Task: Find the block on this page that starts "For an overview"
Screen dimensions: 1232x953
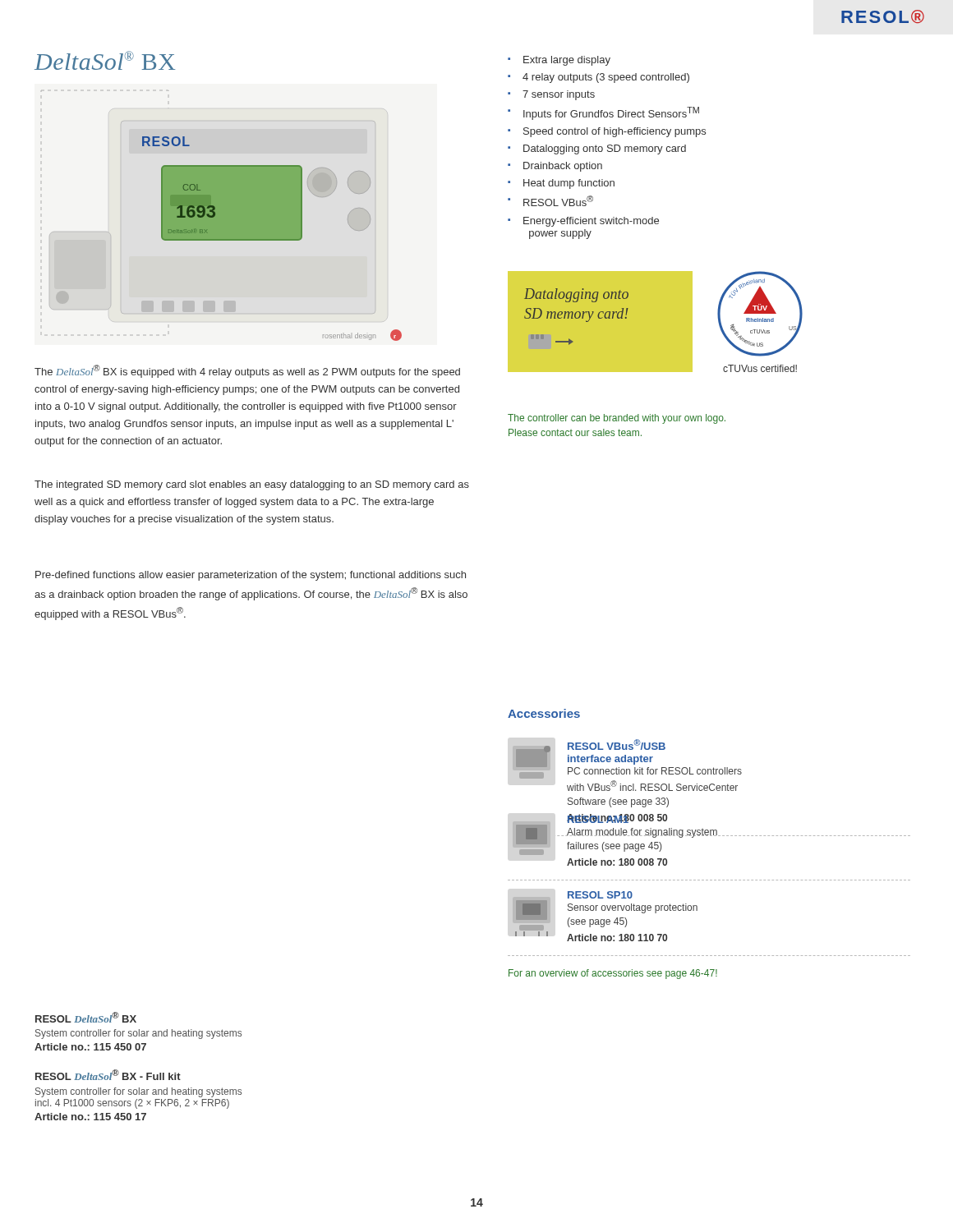Action: (x=613, y=973)
